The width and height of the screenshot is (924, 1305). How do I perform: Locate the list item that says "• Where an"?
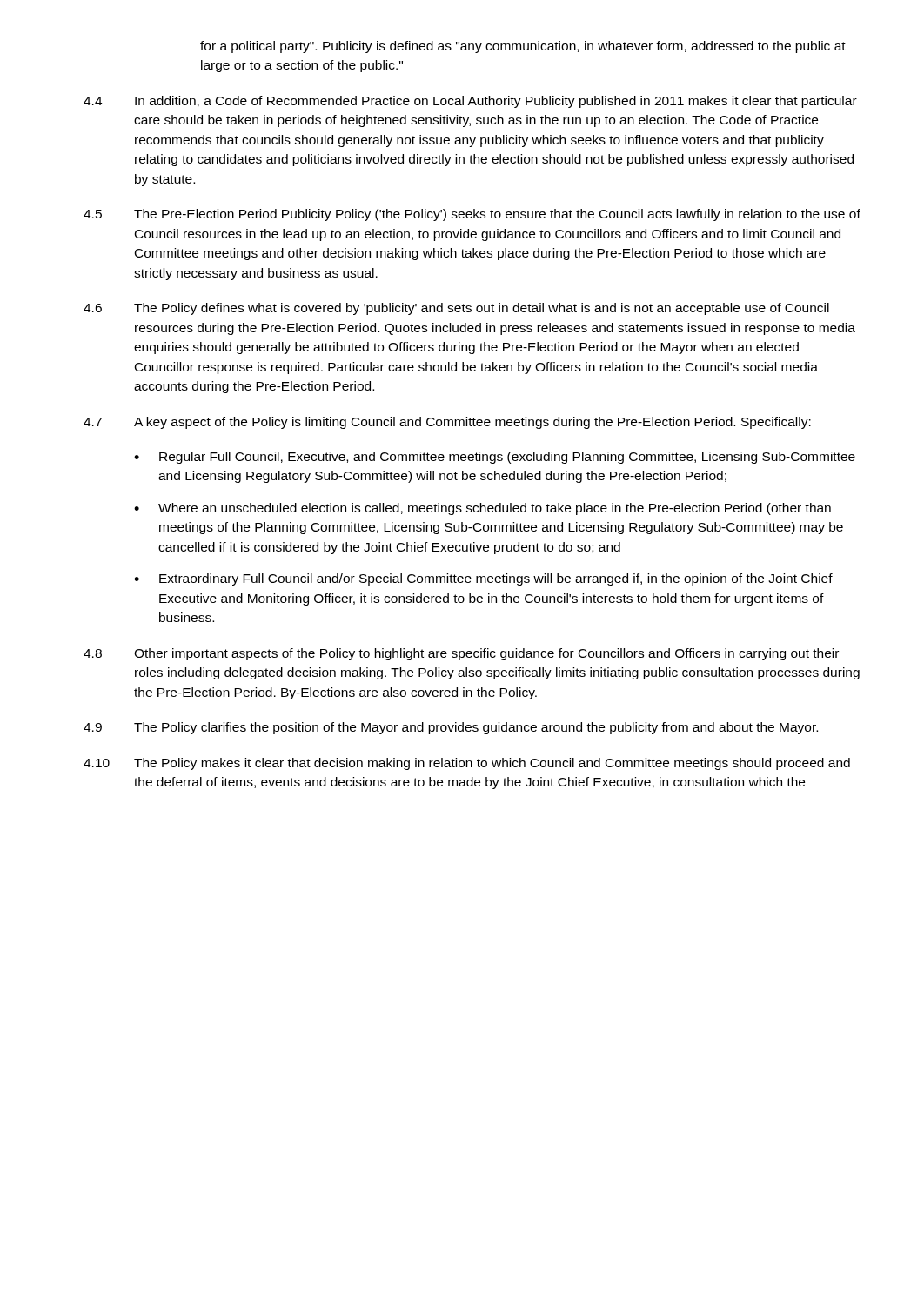click(x=498, y=528)
